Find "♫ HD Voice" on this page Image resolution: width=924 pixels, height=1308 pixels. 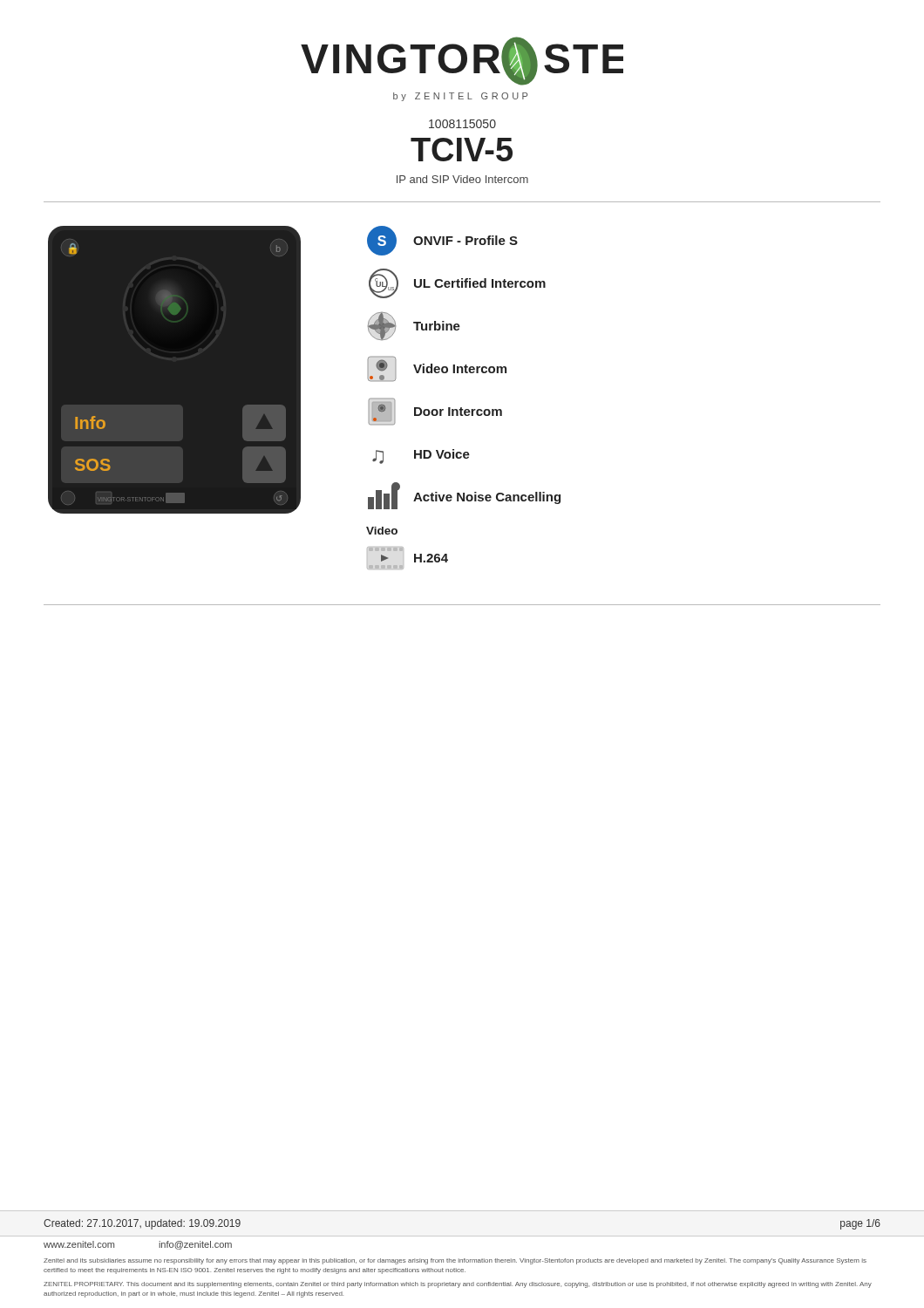pyautogui.click(x=418, y=454)
